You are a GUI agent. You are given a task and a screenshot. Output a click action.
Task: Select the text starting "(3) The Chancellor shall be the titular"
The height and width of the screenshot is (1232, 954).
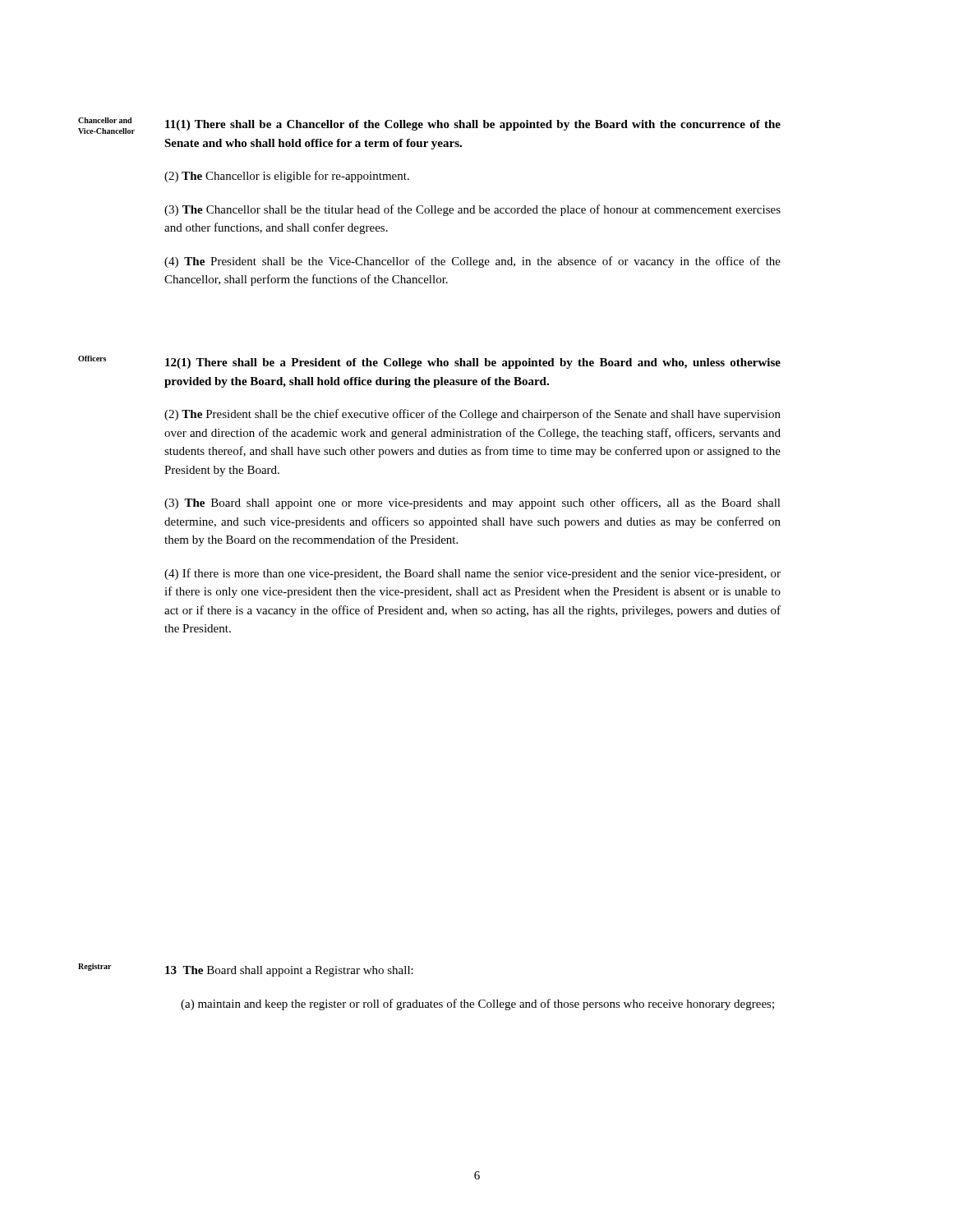click(x=473, y=218)
